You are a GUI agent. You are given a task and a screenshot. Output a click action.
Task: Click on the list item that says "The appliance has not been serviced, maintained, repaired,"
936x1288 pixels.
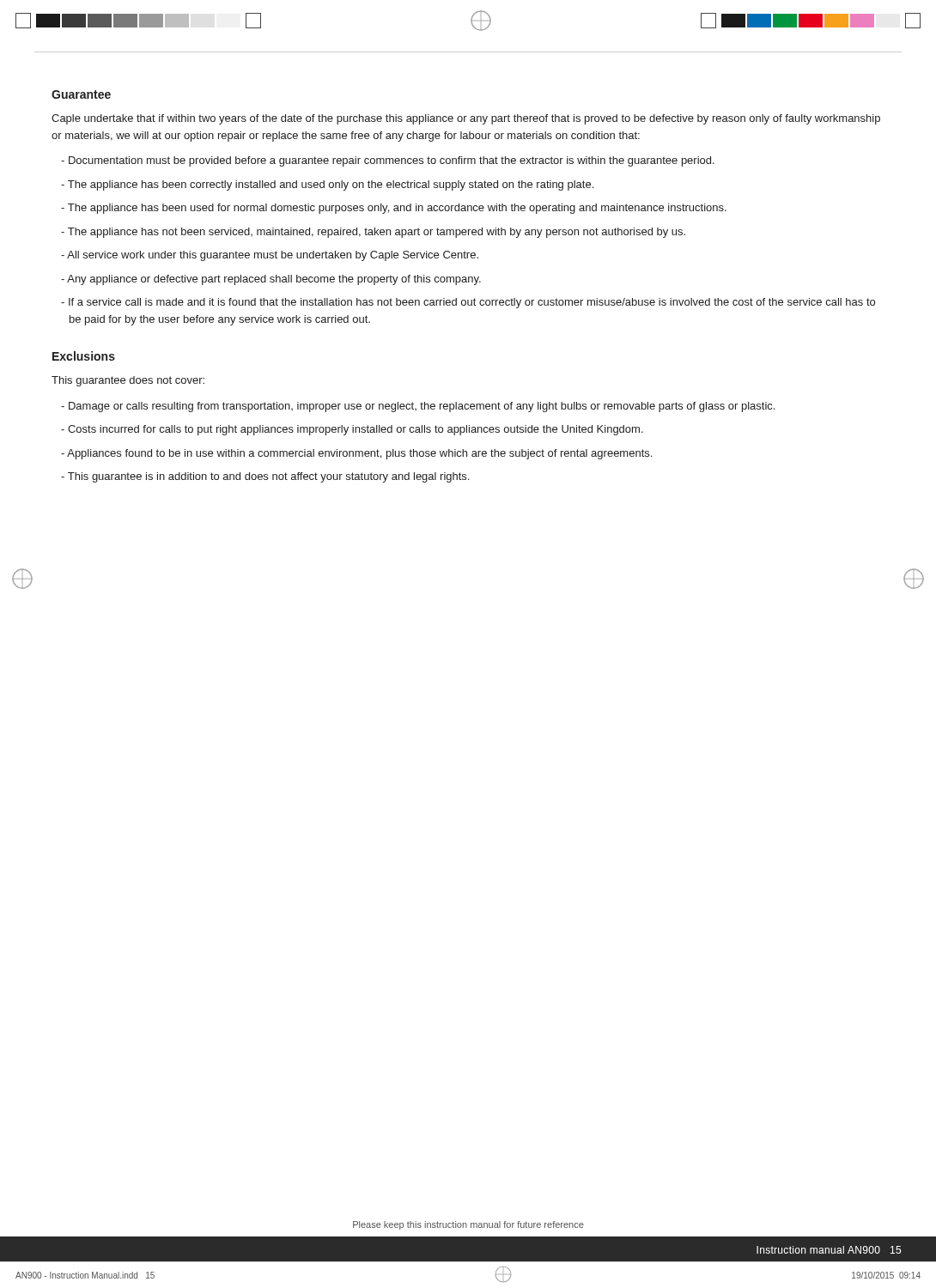coord(374,231)
